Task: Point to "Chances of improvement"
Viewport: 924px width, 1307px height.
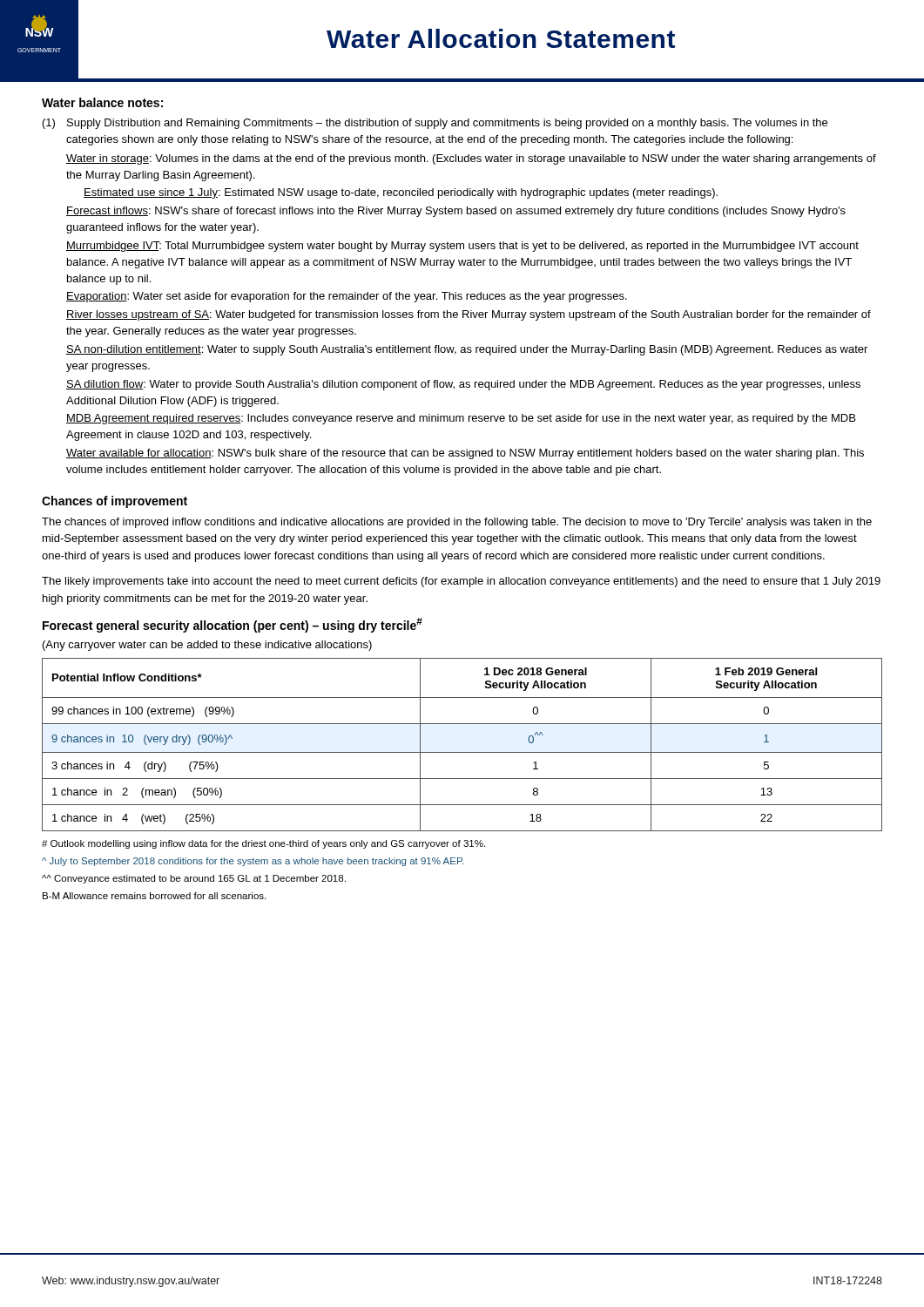Action: coord(115,501)
